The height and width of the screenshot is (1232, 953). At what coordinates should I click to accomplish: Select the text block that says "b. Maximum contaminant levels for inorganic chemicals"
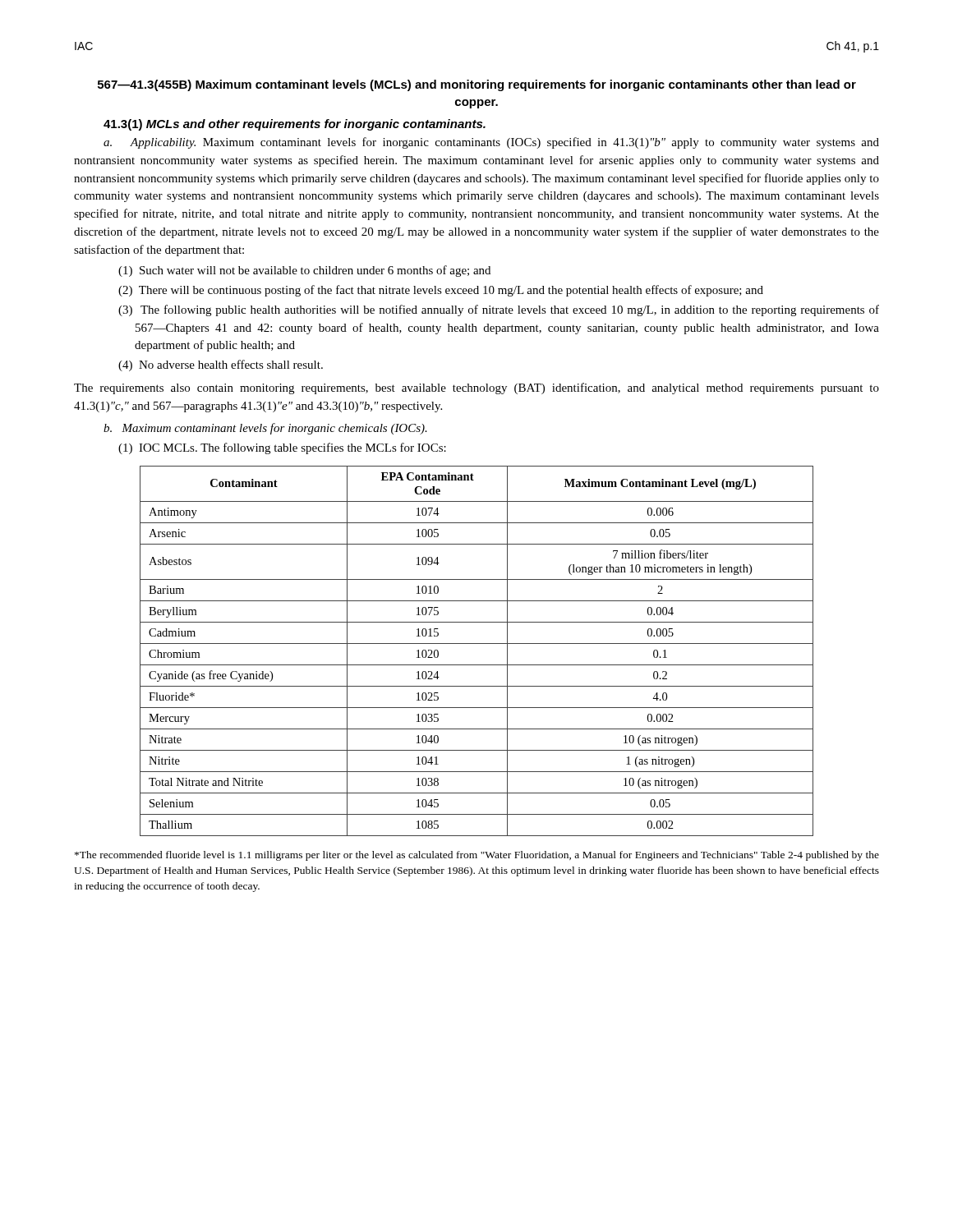(266, 428)
